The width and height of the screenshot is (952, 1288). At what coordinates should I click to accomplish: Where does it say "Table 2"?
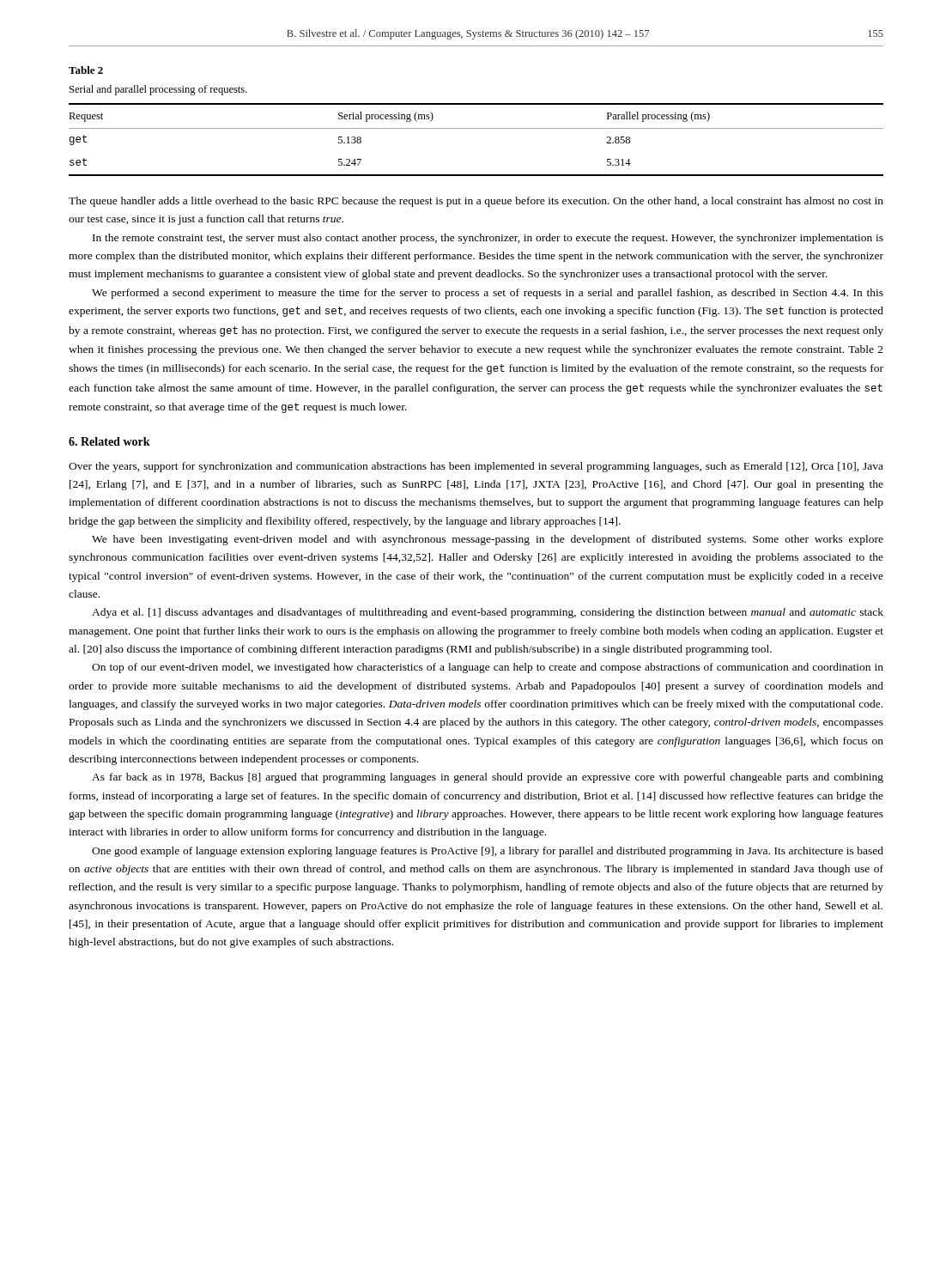coord(86,70)
